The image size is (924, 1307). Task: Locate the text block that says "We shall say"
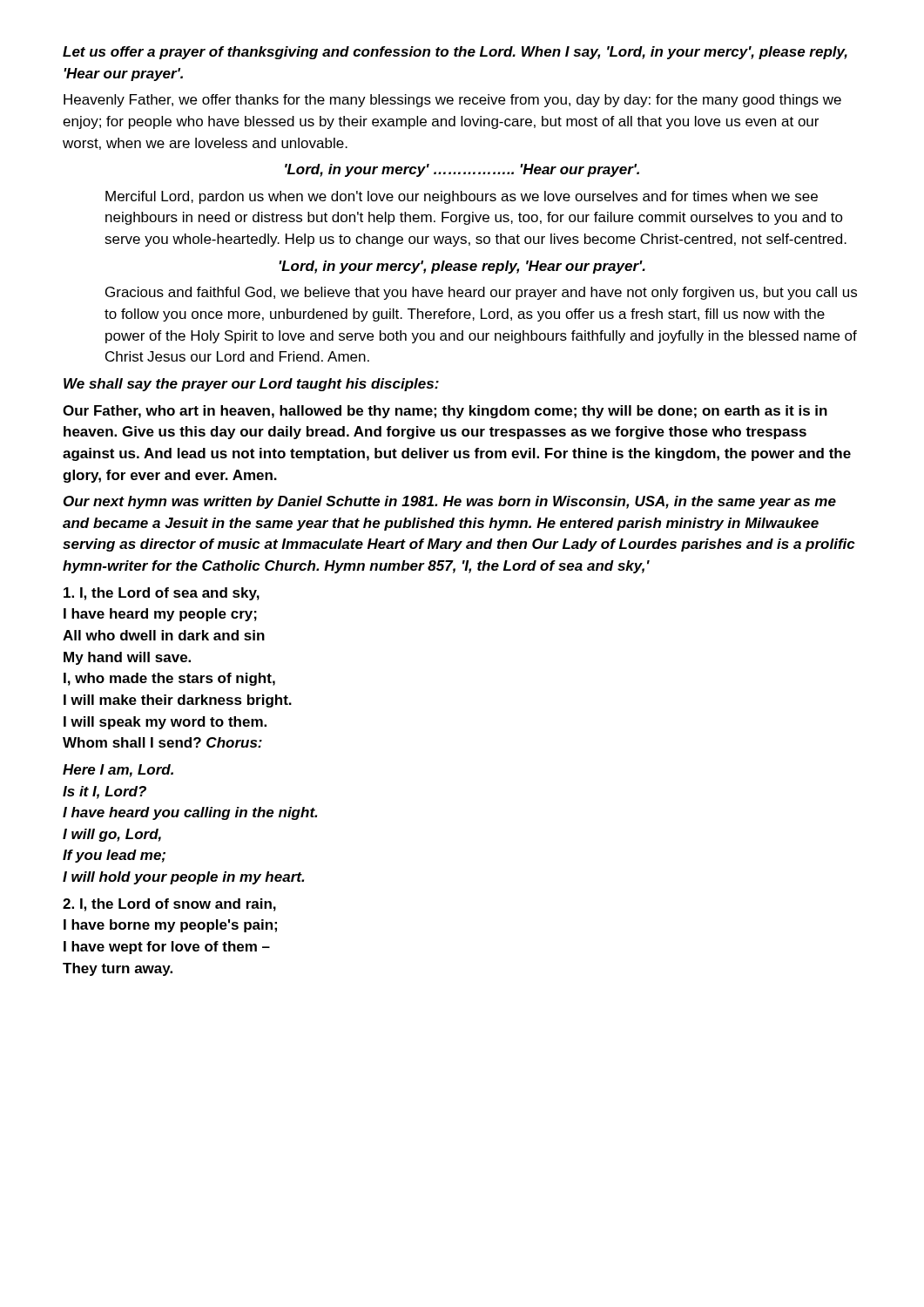click(x=251, y=385)
